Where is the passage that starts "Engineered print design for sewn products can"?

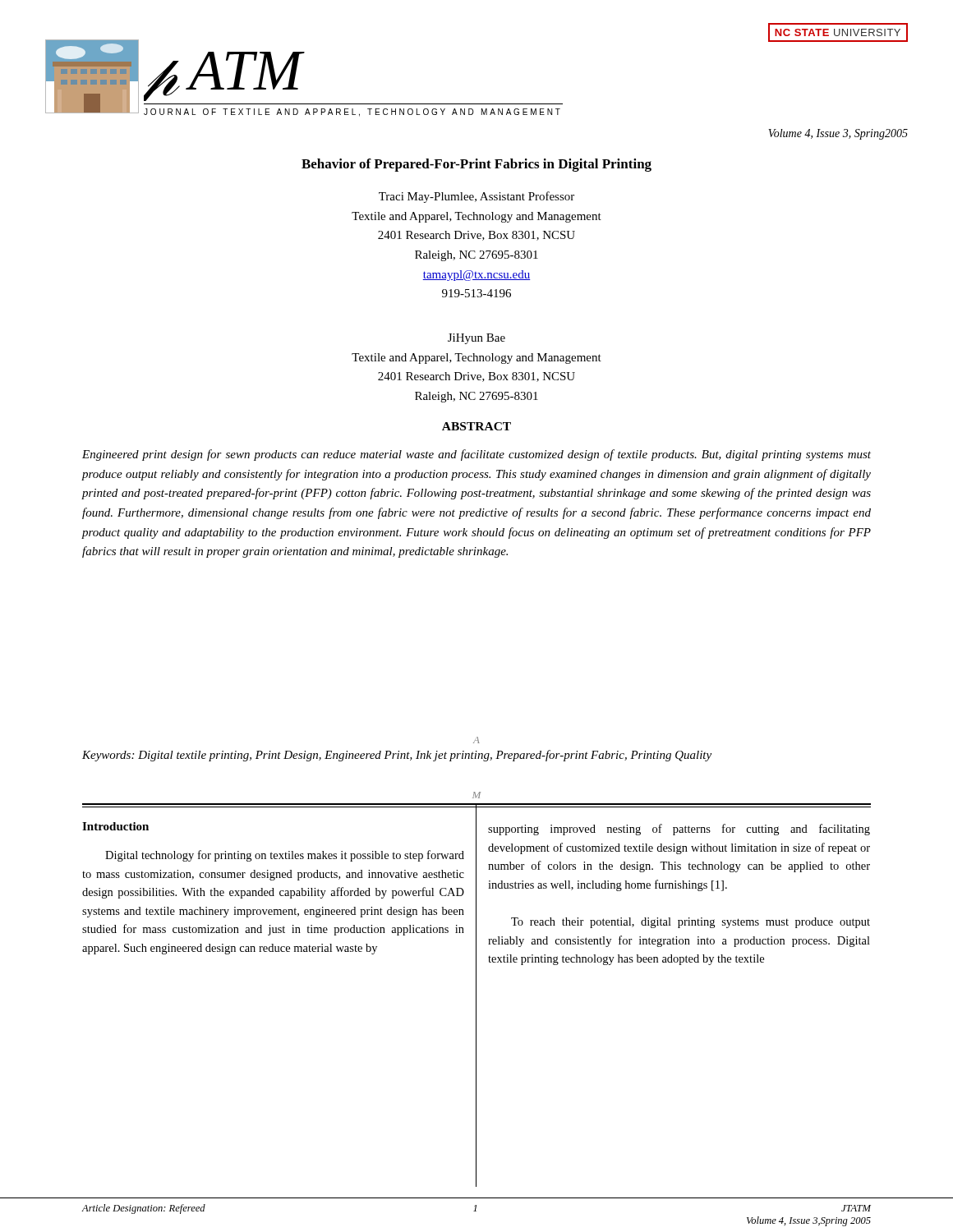(476, 503)
